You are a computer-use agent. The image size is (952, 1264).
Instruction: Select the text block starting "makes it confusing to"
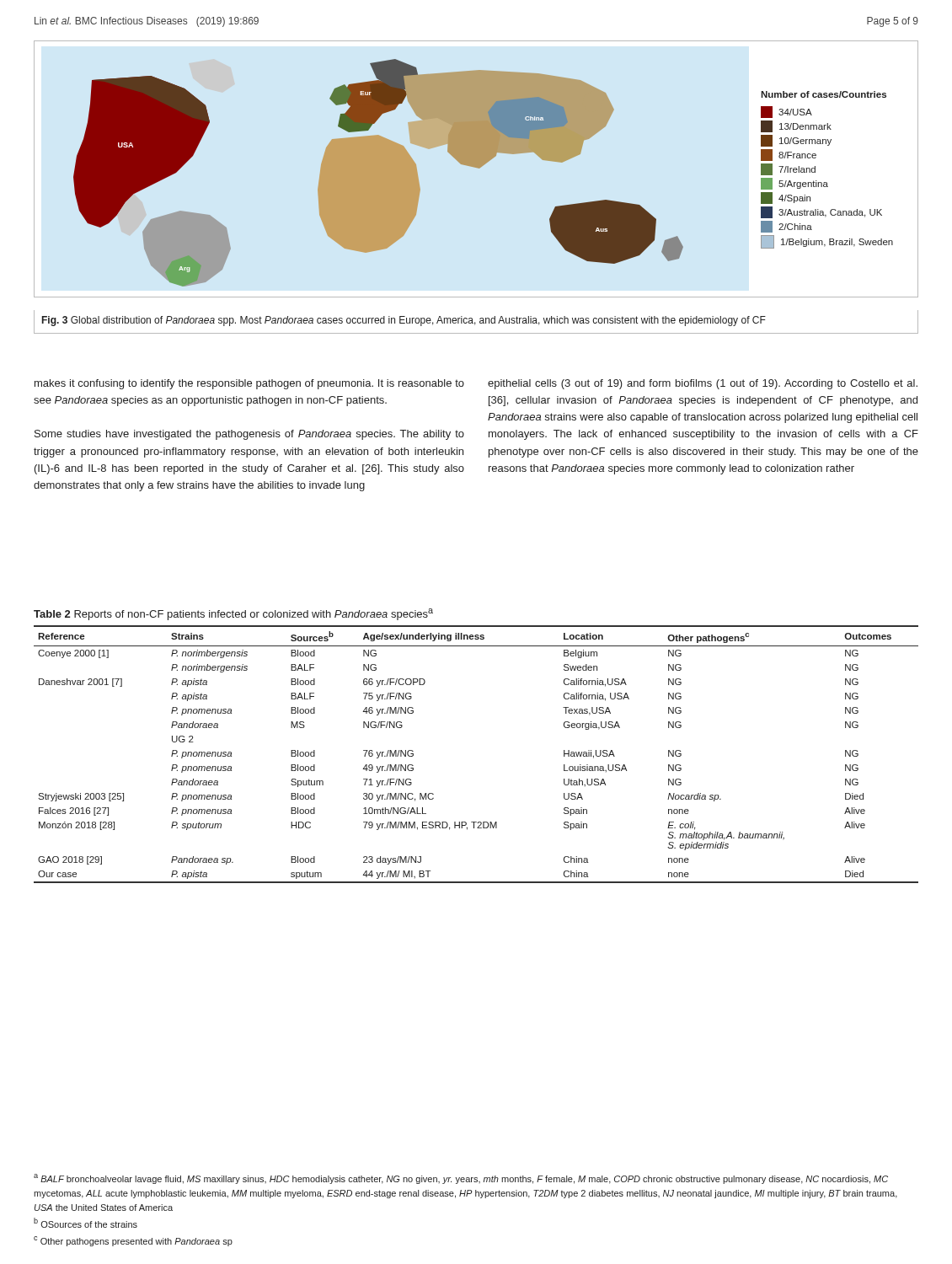pos(249,434)
